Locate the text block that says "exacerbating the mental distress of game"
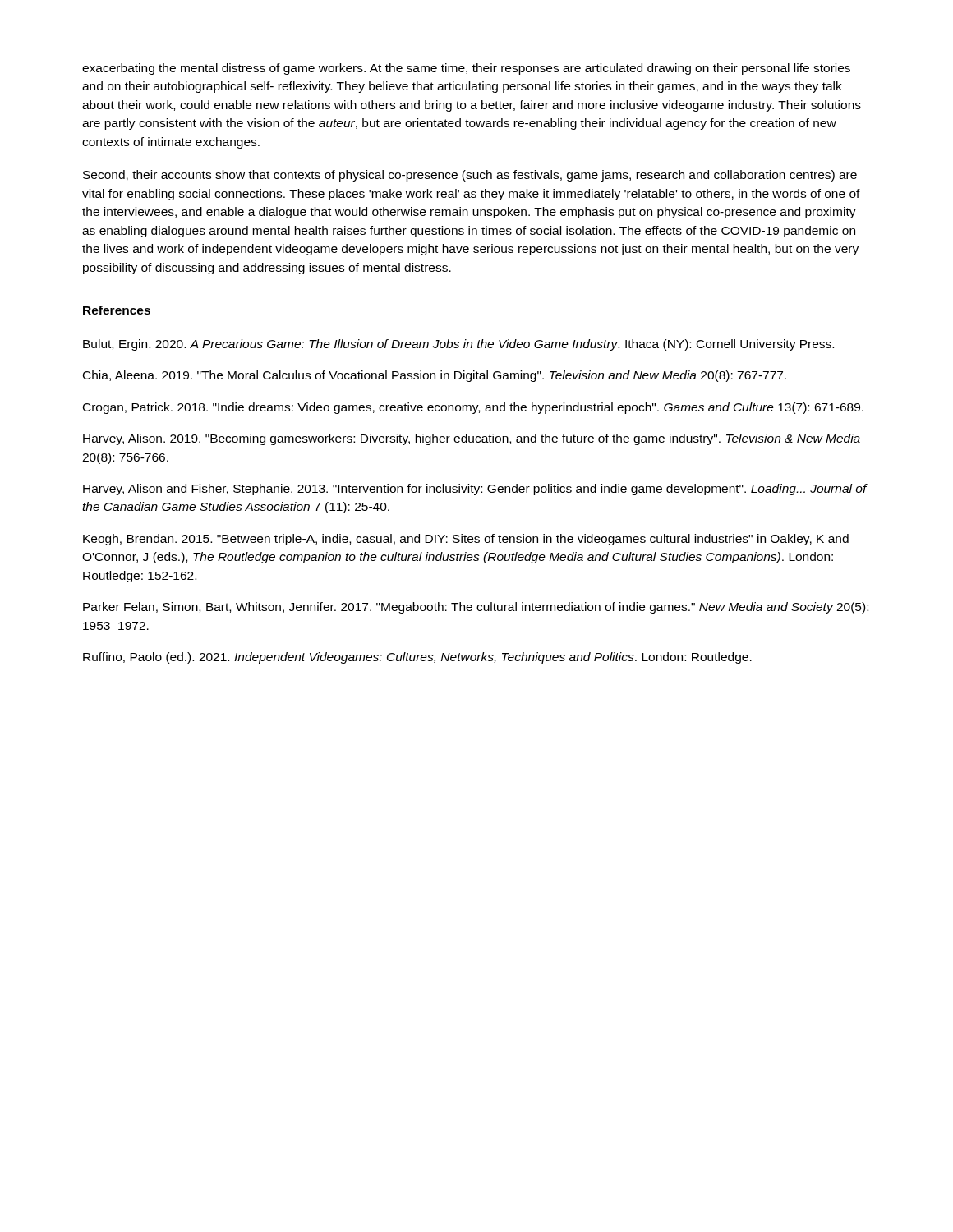953x1232 pixels. [x=472, y=105]
